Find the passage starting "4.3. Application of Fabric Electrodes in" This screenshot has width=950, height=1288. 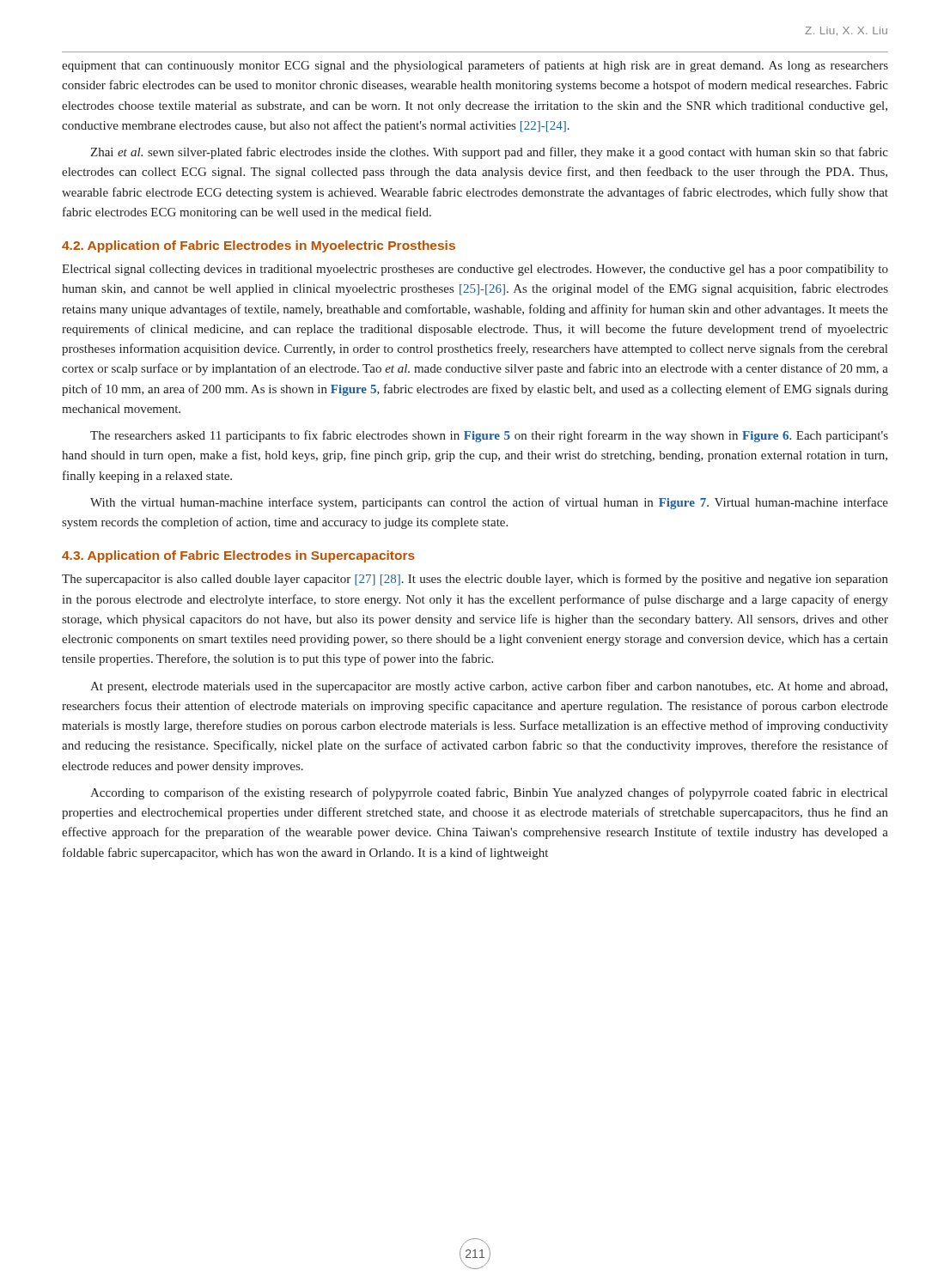point(238,555)
